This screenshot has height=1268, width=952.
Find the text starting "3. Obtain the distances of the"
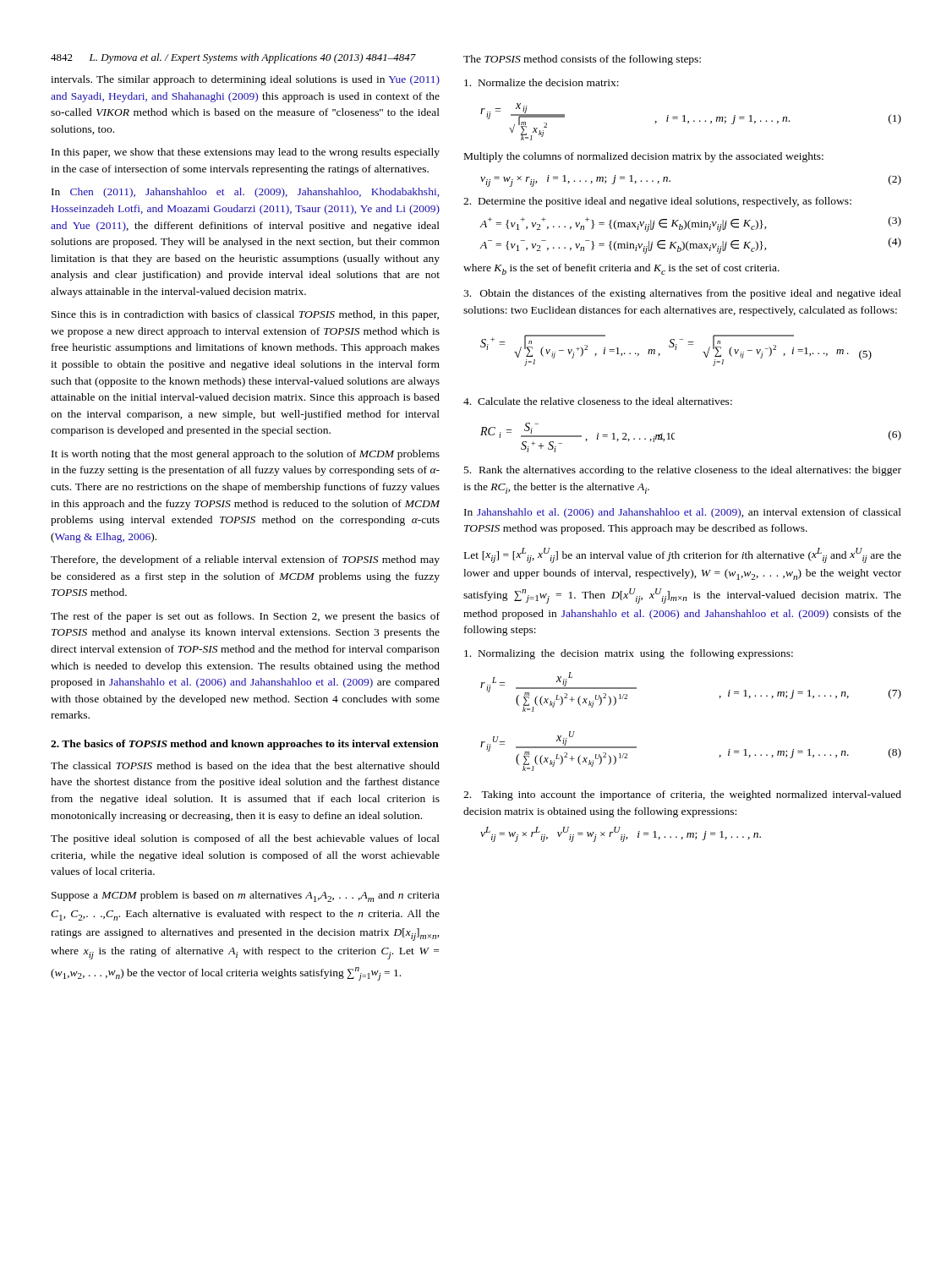[682, 302]
